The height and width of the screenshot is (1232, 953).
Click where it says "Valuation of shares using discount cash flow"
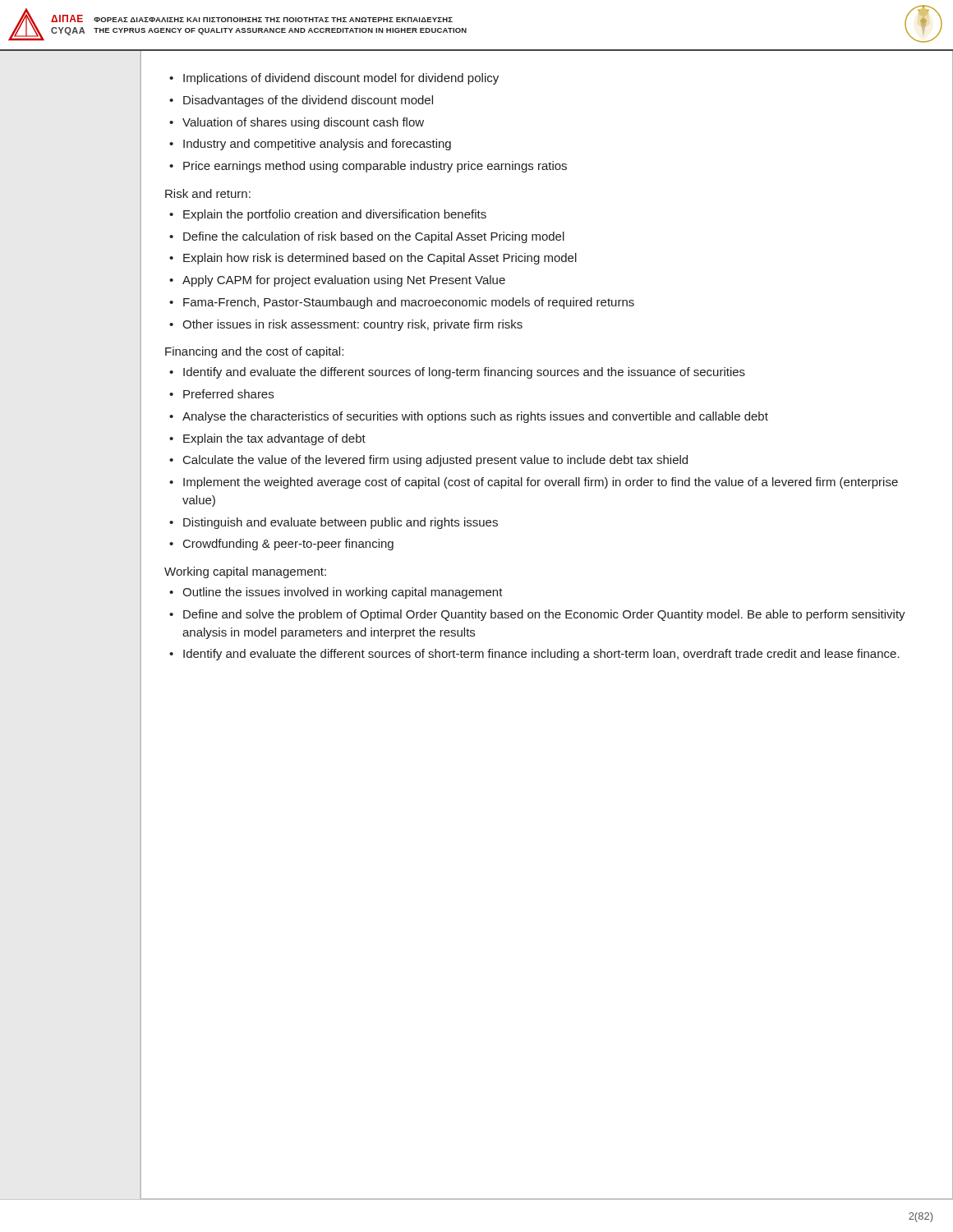pyautogui.click(x=303, y=122)
